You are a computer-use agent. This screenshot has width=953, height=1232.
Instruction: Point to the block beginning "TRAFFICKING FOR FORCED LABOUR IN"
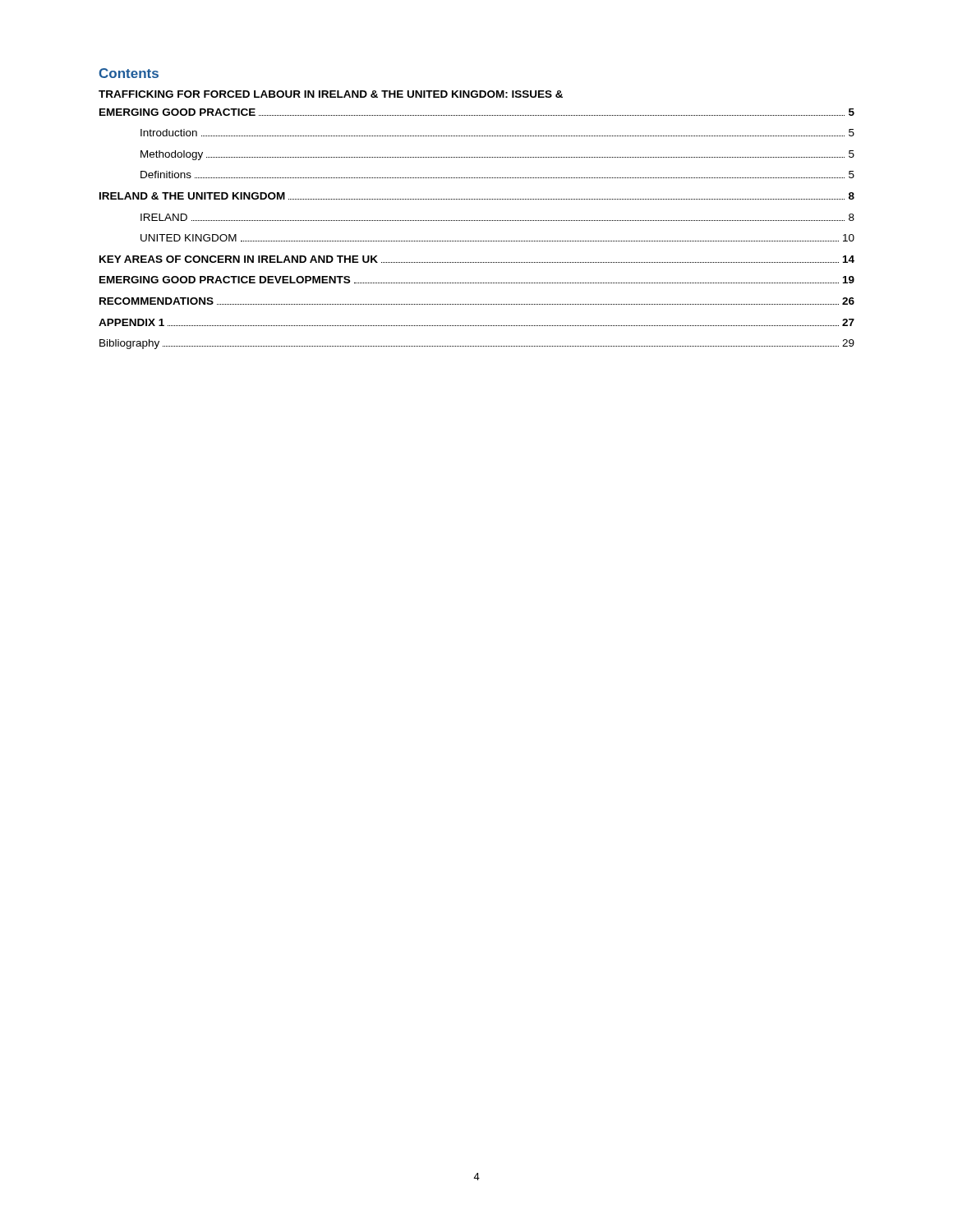pyautogui.click(x=476, y=103)
